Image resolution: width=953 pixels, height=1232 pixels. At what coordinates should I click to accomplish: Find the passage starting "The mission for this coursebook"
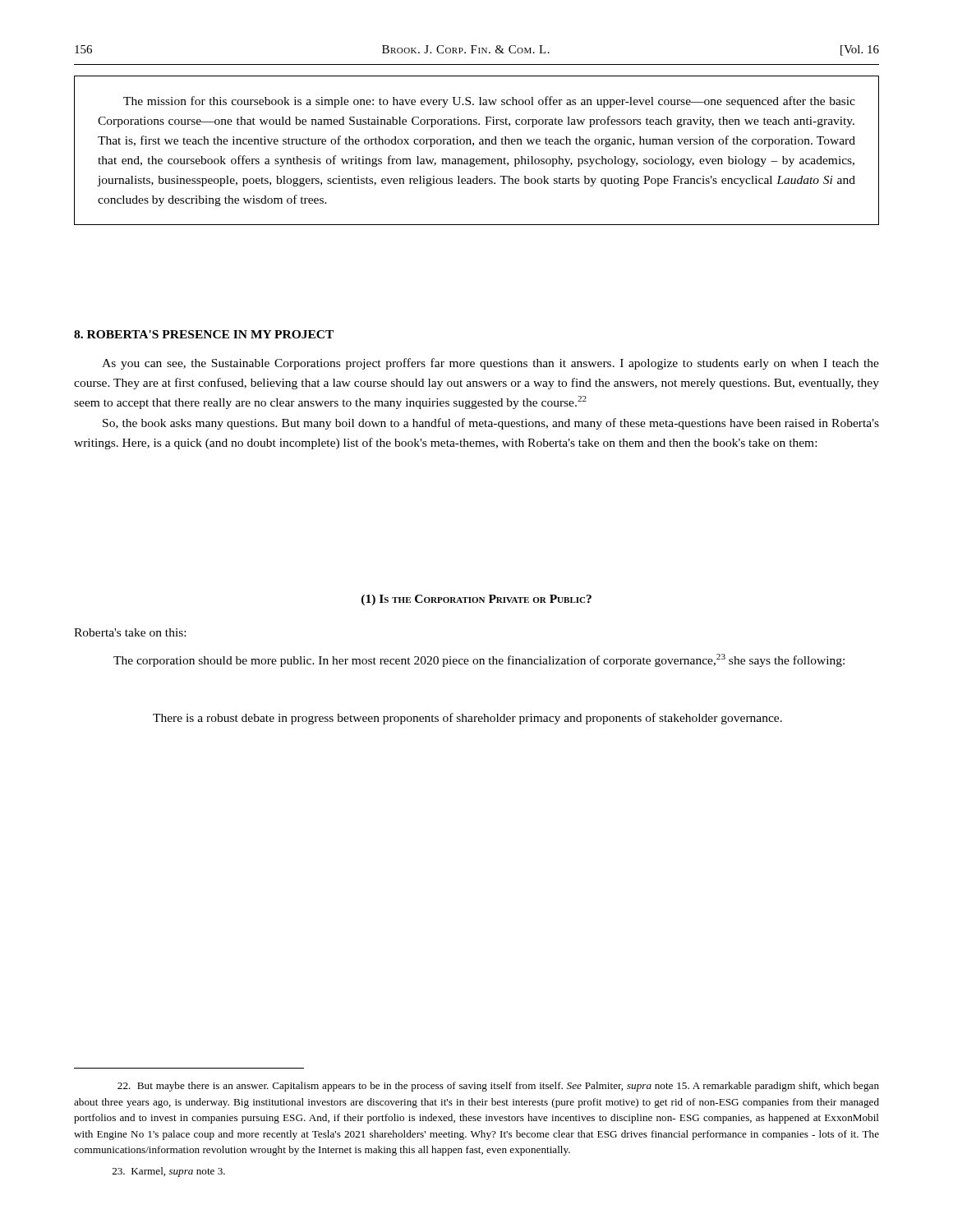tap(476, 150)
